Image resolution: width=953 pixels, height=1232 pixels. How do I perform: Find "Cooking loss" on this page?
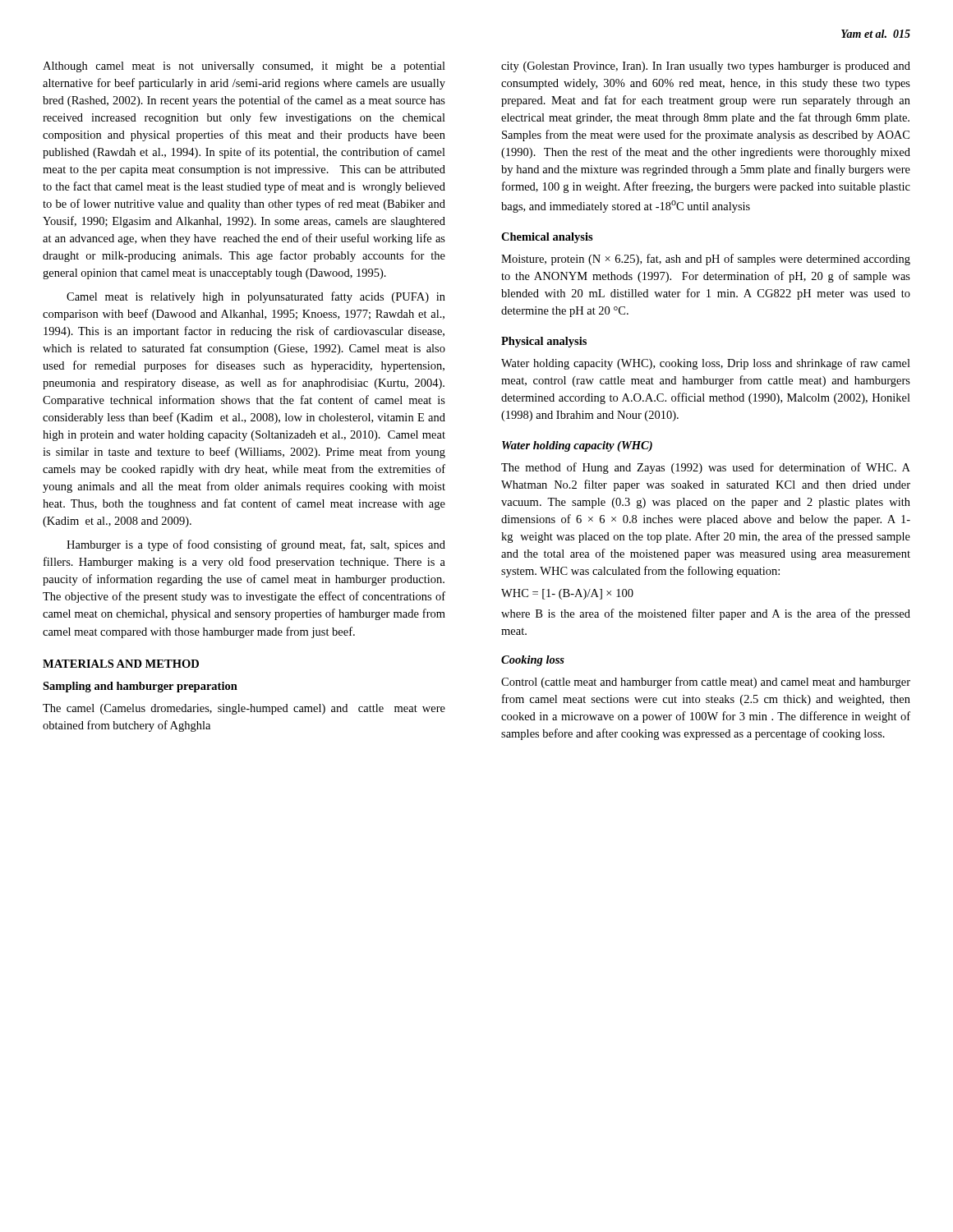tap(533, 661)
